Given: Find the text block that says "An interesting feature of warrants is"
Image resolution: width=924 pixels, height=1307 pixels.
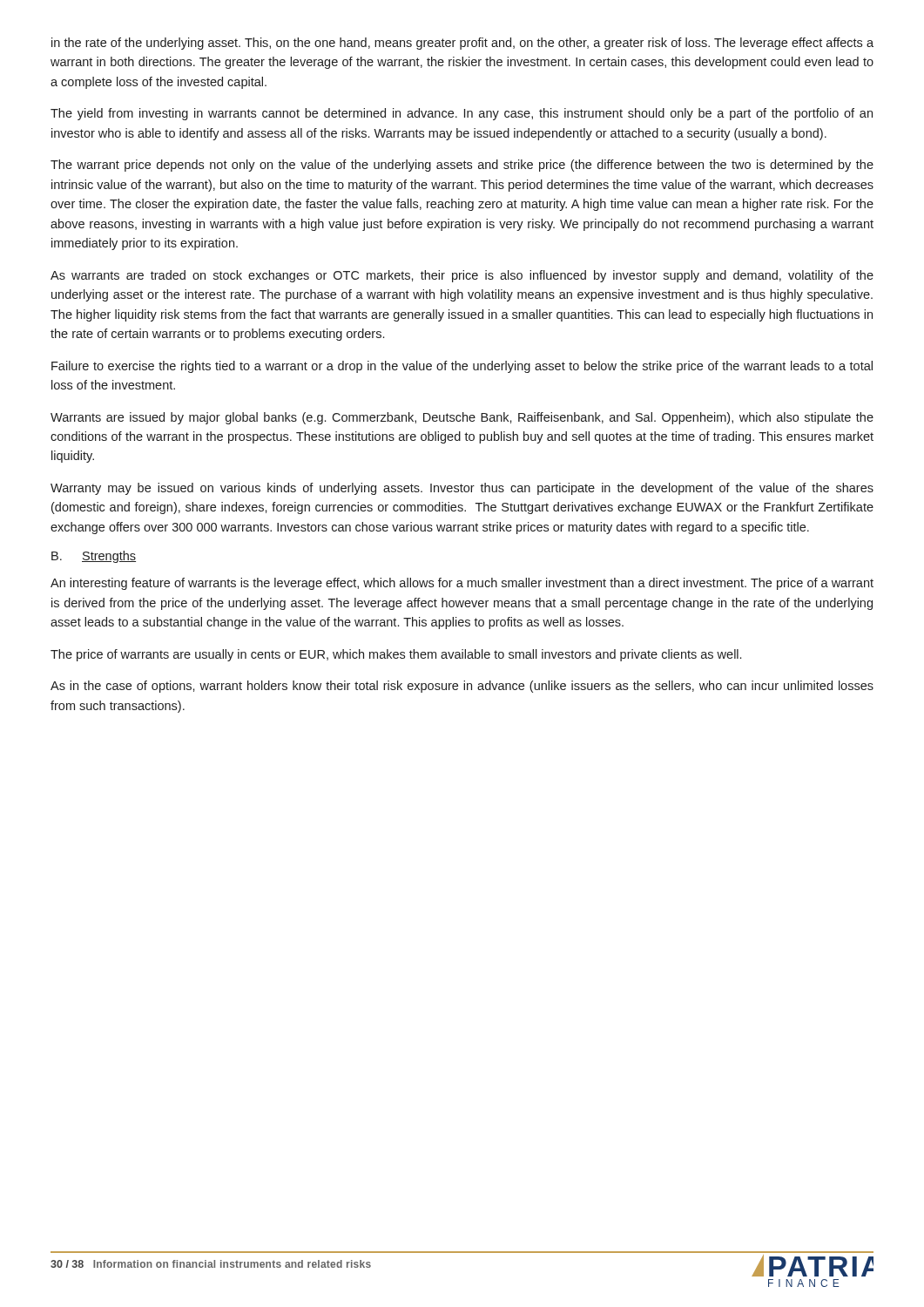Looking at the screenshot, I should pyautogui.click(x=462, y=603).
